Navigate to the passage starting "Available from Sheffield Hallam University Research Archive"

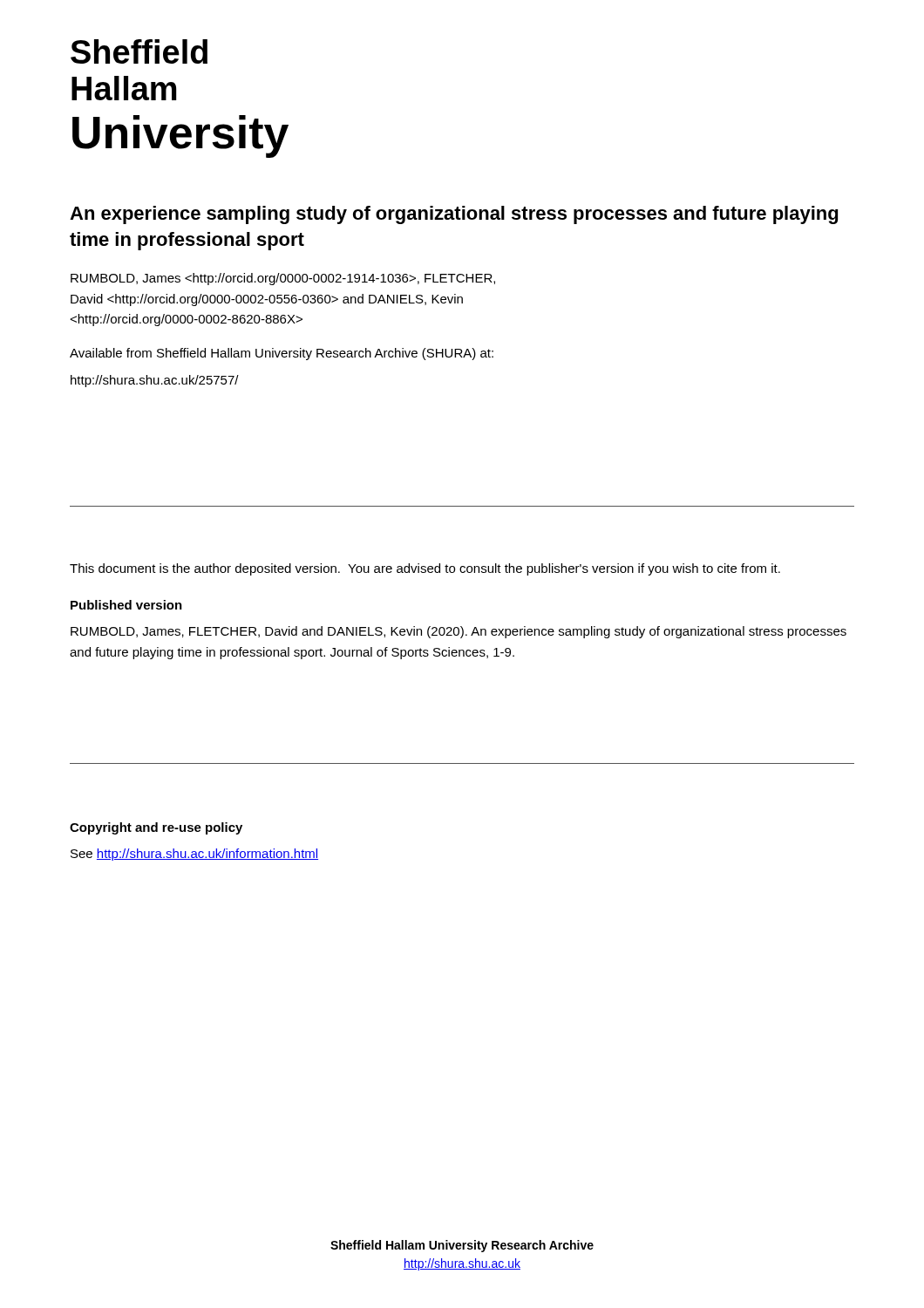coord(282,353)
